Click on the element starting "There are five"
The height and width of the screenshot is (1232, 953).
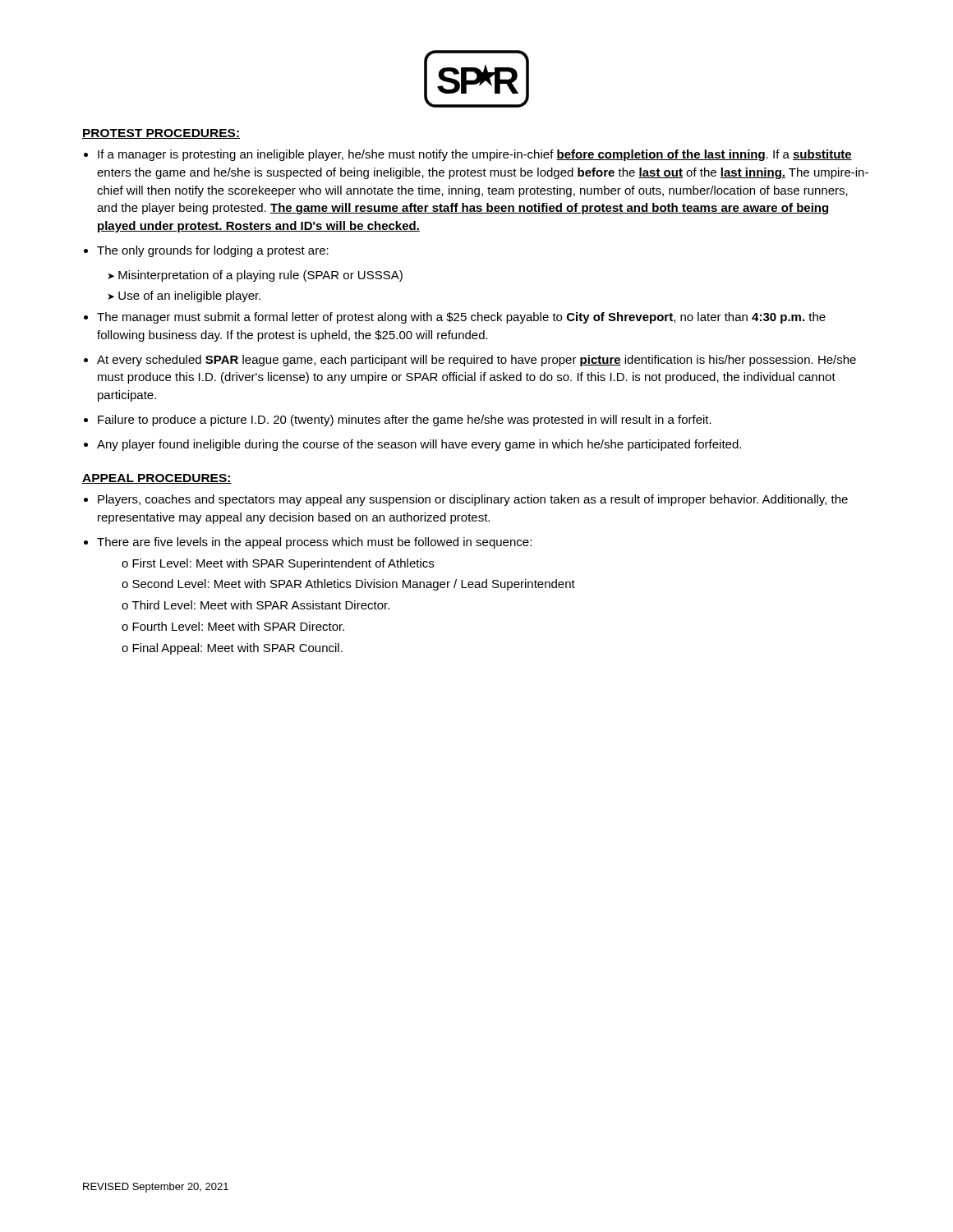(x=484, y=595)
